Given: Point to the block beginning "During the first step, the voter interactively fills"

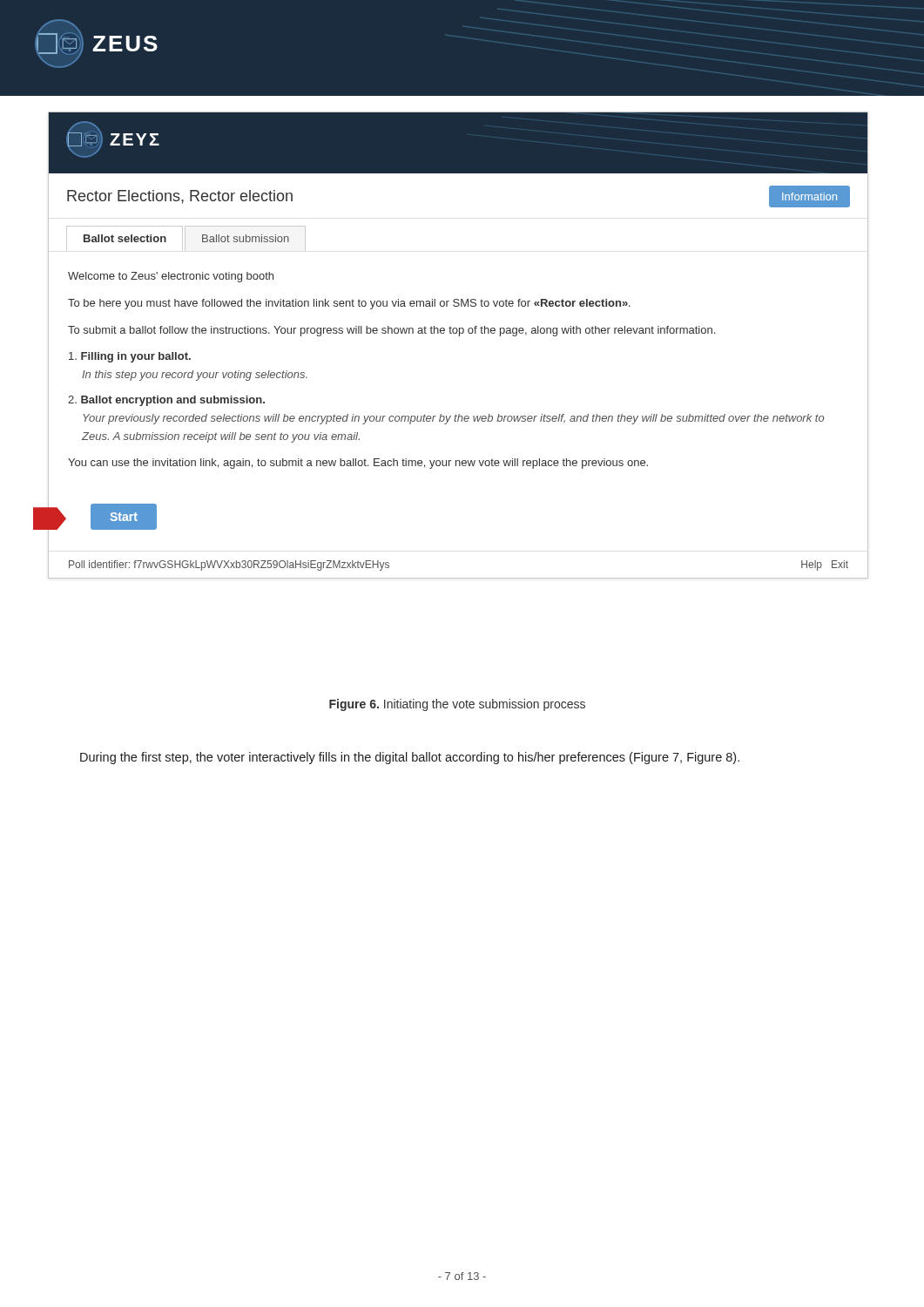Looking at the screenshot, I should [x=410, y=757].
